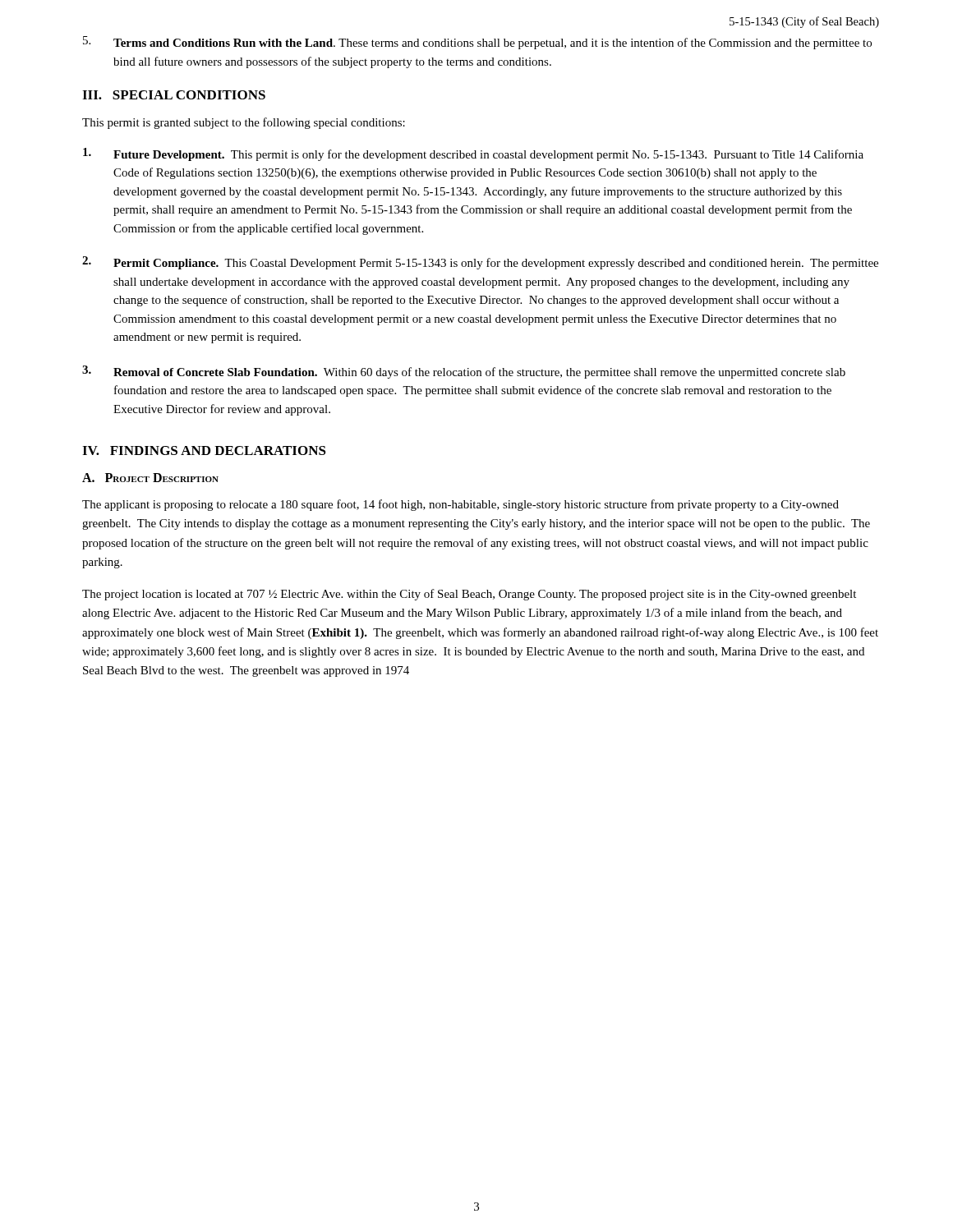Viewport: 953px width, 1232px height.
Task: Select the passage starting "2. Permit Compliance."
Action: click(x=481, y=300)
